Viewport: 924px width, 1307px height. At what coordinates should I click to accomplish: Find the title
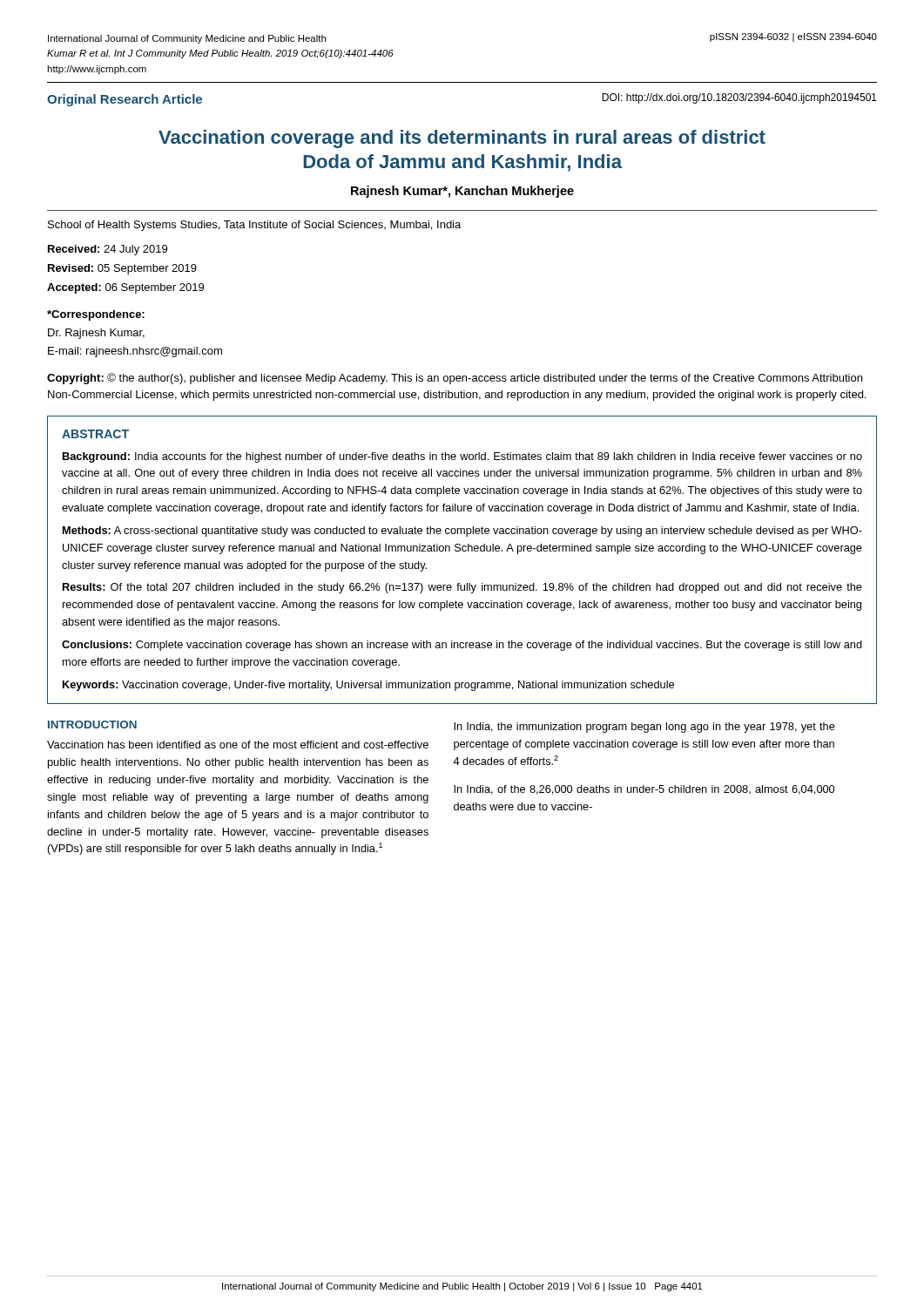[462, 150]
